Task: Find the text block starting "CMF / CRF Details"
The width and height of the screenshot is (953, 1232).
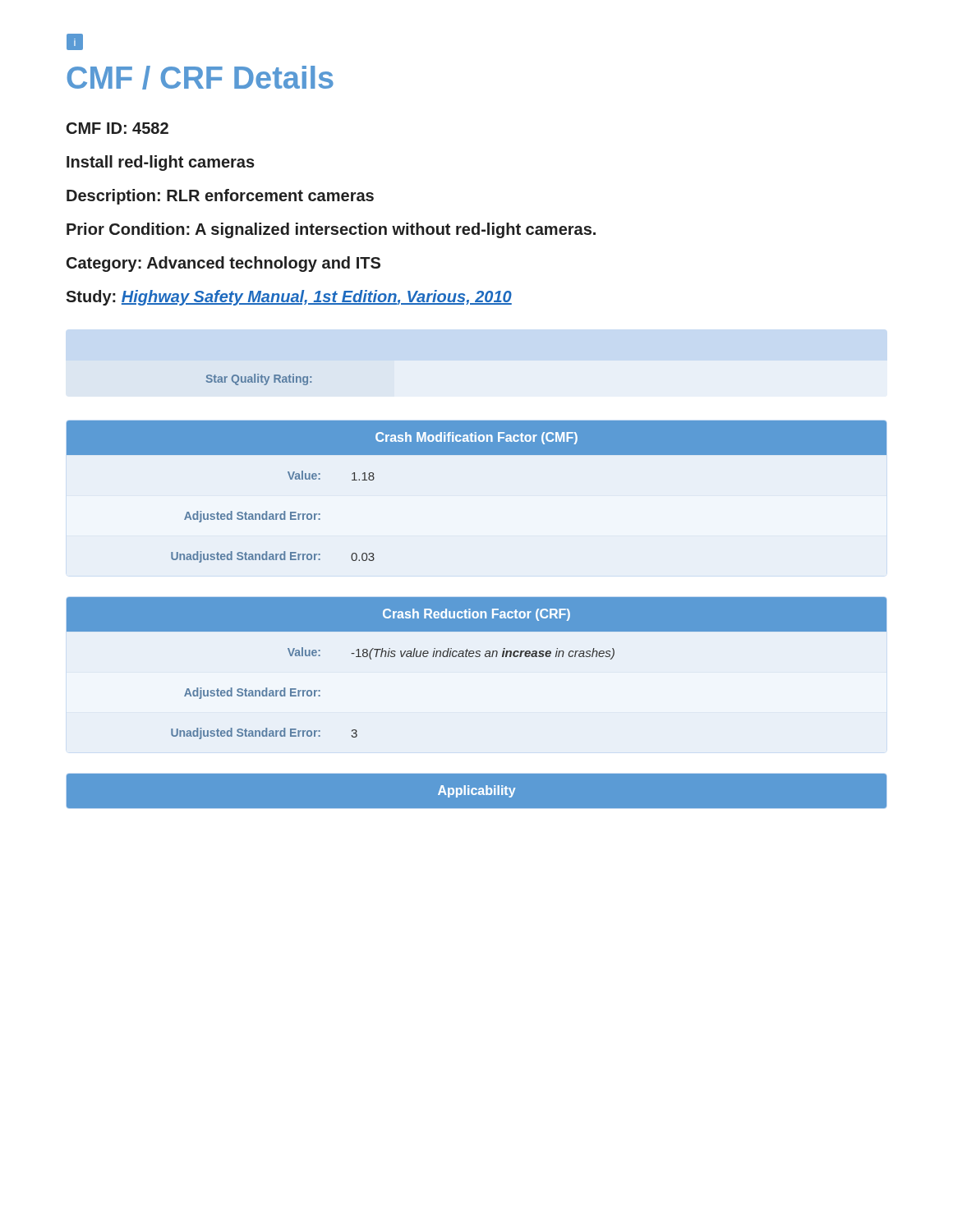Action: coord(200,78)
